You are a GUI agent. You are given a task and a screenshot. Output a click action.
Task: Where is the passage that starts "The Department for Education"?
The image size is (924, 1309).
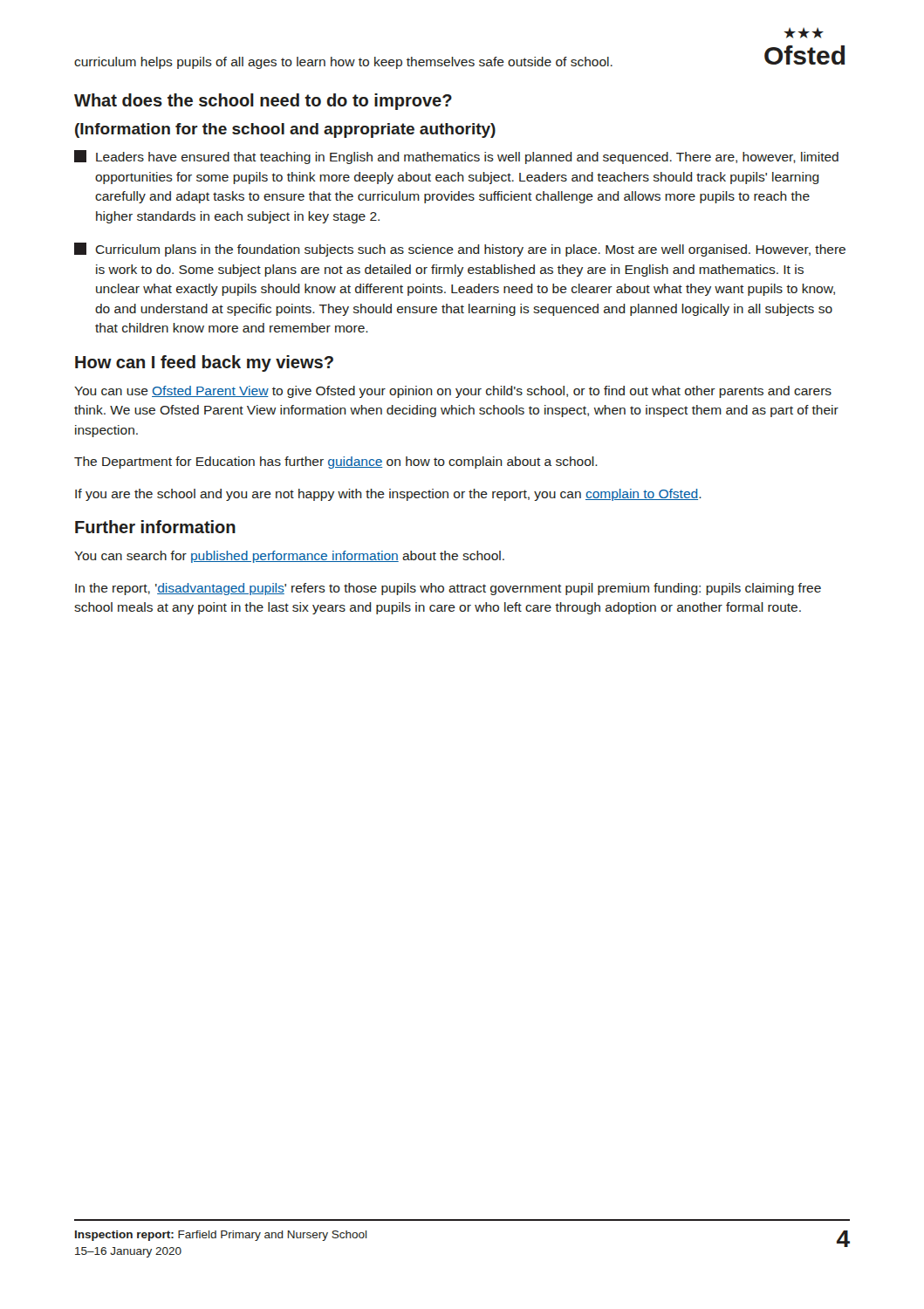click(x=336, y=461)
